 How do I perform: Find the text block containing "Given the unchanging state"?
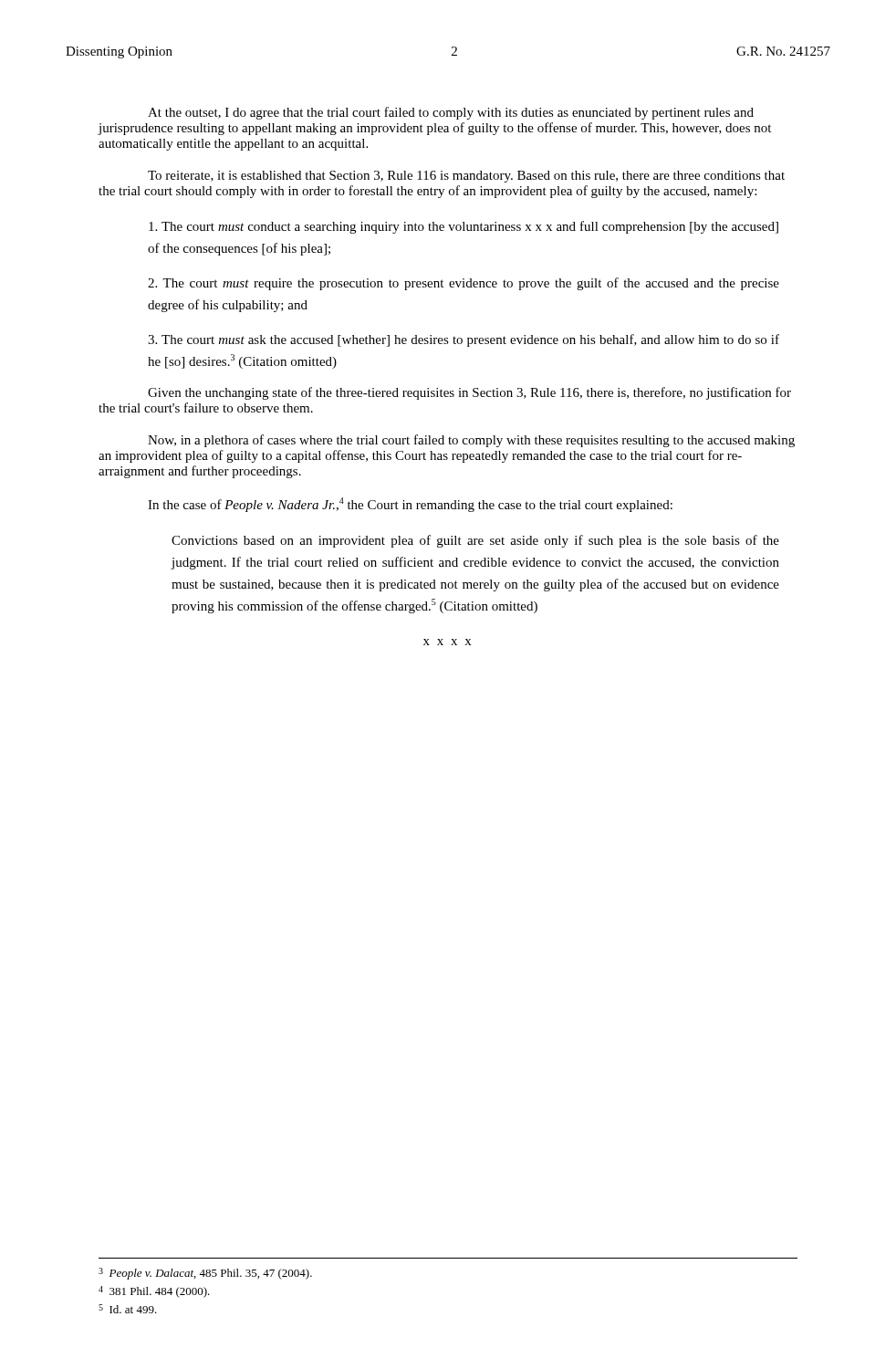pyautogui.click(x=445, y=400)
